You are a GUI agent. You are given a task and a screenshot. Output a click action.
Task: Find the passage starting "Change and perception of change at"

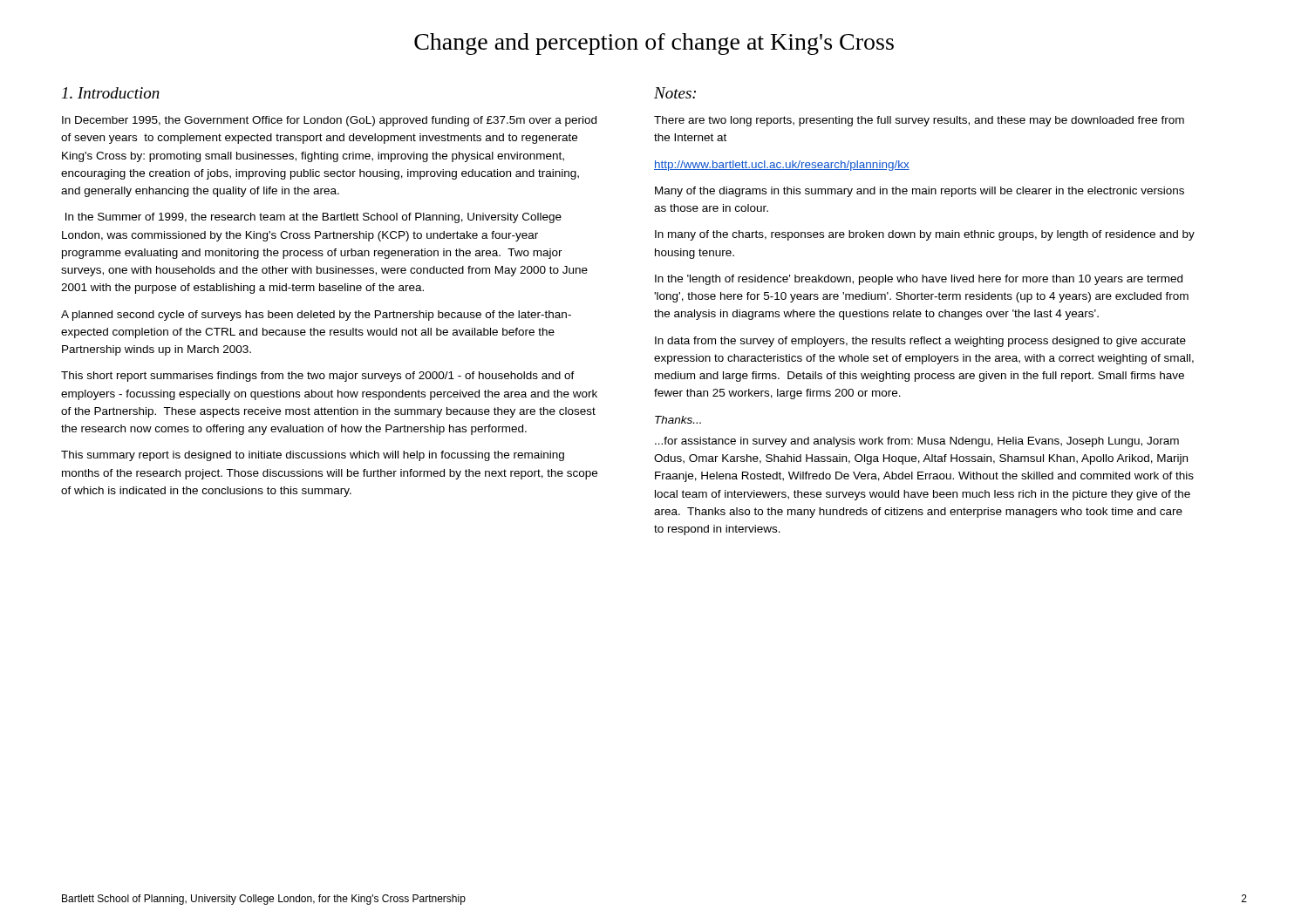(x=654, y=41)
